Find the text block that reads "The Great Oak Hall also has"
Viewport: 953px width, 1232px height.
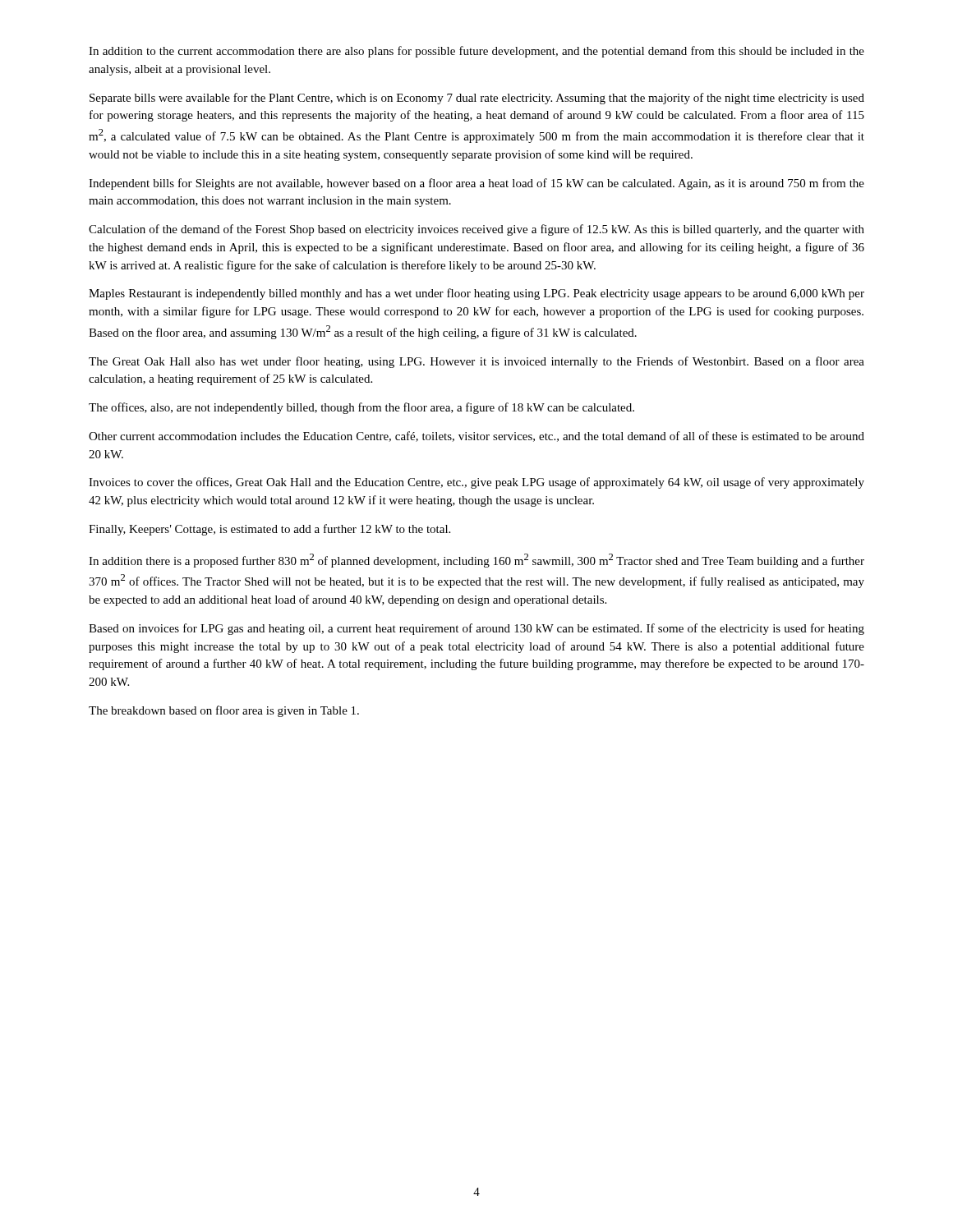pos(476,371)
